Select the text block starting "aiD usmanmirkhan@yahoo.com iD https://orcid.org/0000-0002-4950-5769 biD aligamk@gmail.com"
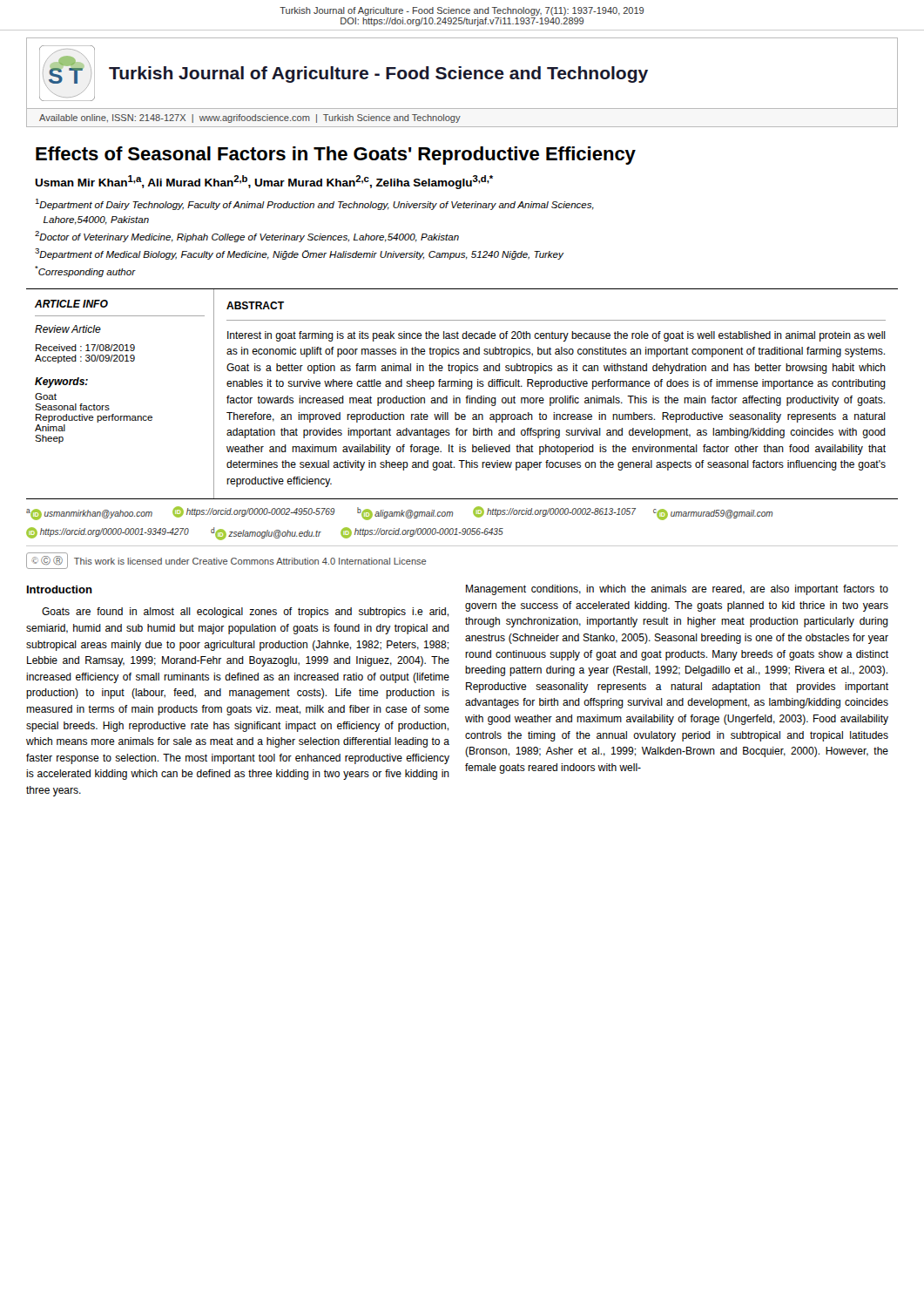Screen dimensions: 1307x924 pyautogui.click(x=405, y=523)
